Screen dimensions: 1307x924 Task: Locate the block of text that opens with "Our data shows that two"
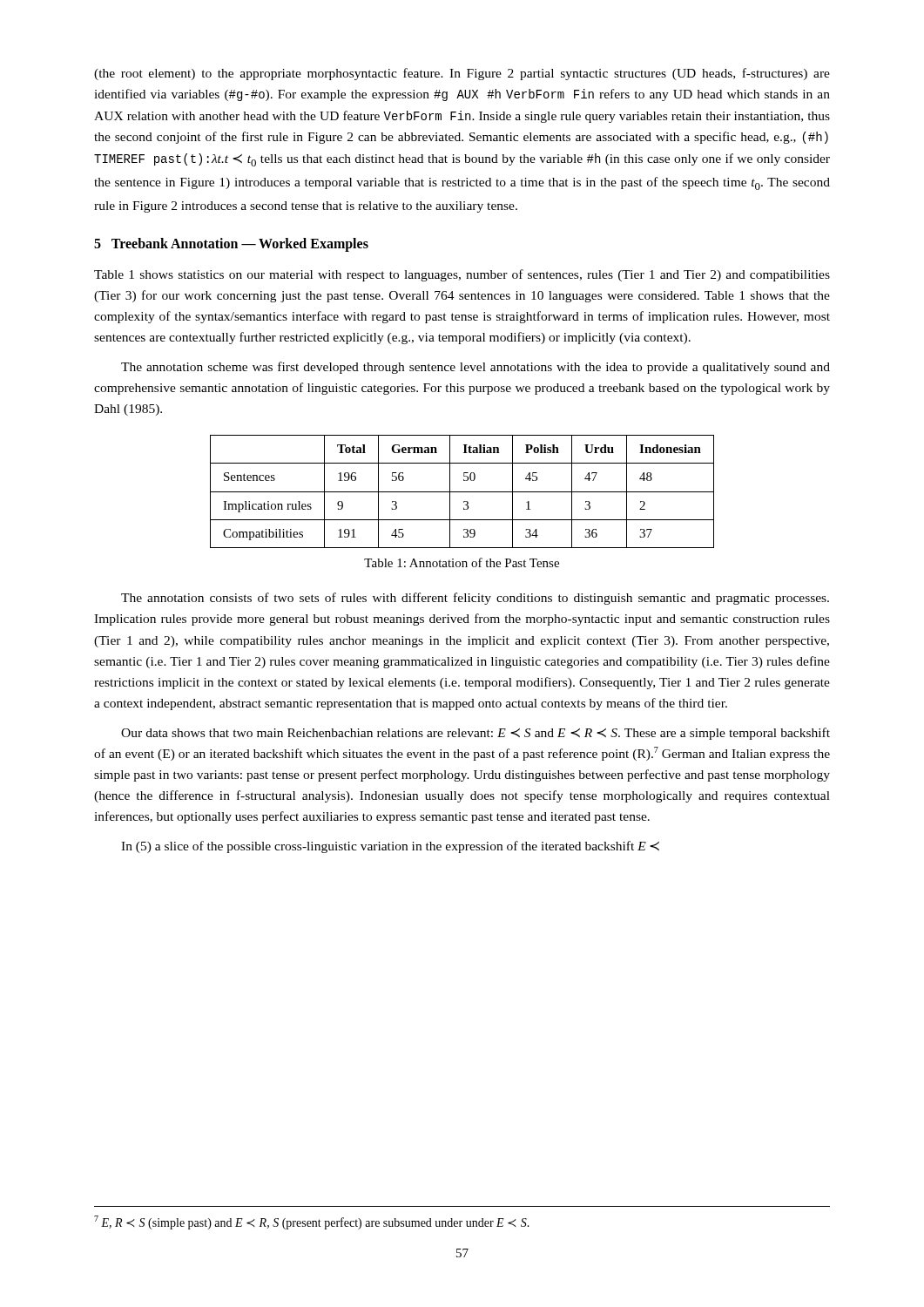(462, 774)
